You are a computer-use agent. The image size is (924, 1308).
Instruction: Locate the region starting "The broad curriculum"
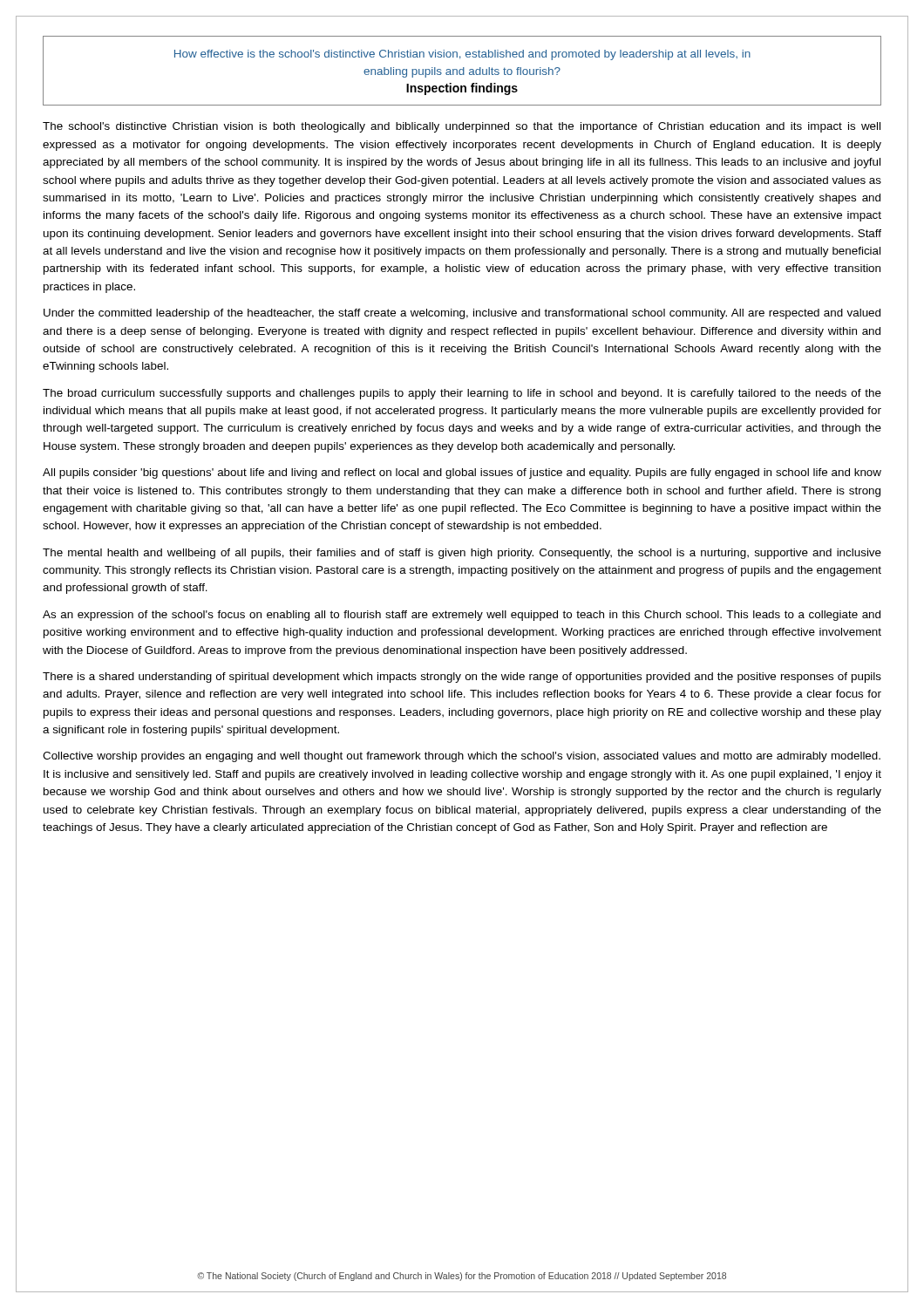(x=462, y=419)
